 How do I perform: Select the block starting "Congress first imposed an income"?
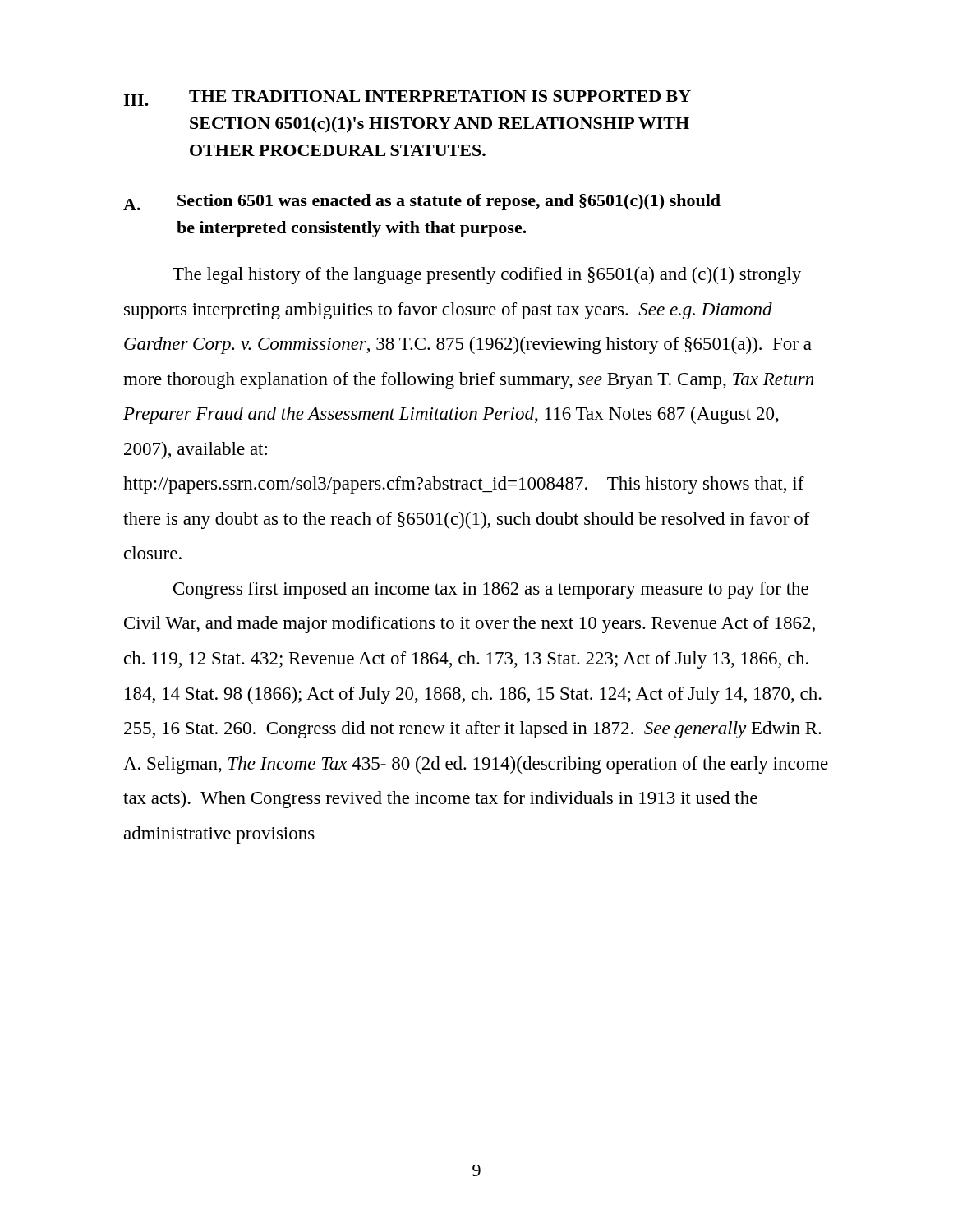(x=476, y=711)
